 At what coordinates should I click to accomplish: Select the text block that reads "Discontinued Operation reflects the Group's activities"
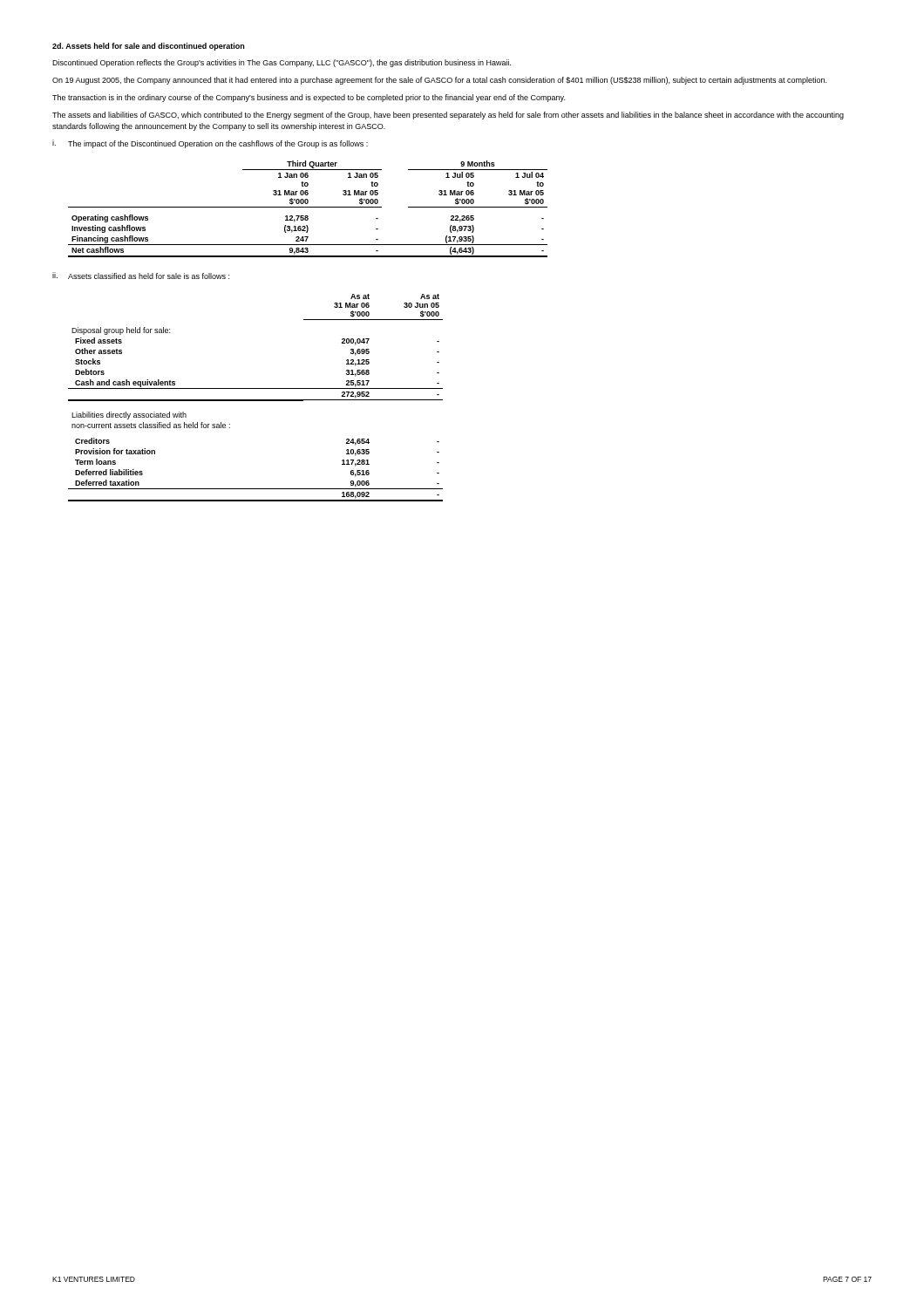(282, 63)
